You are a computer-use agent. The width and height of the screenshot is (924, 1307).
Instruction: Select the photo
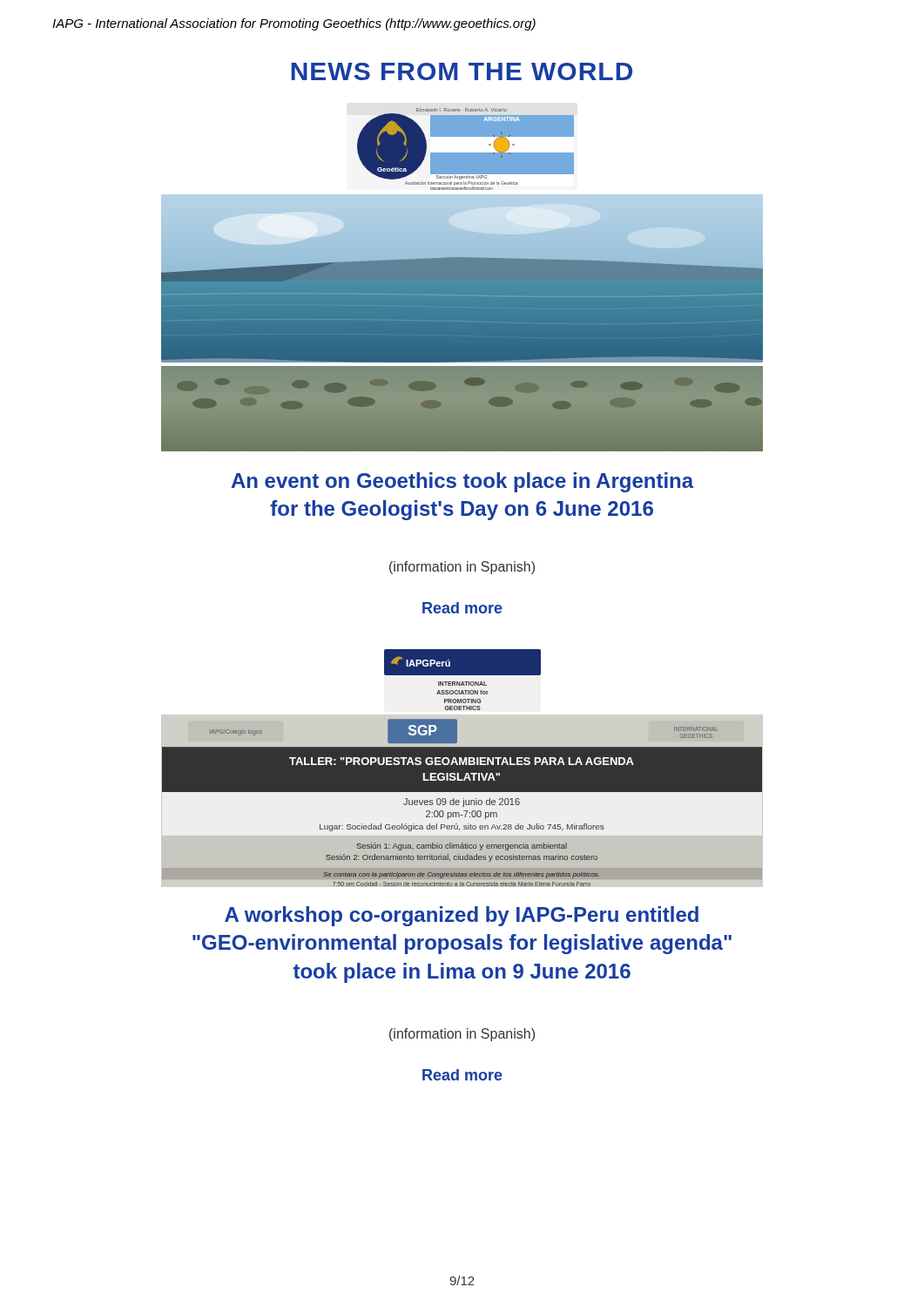462,323
